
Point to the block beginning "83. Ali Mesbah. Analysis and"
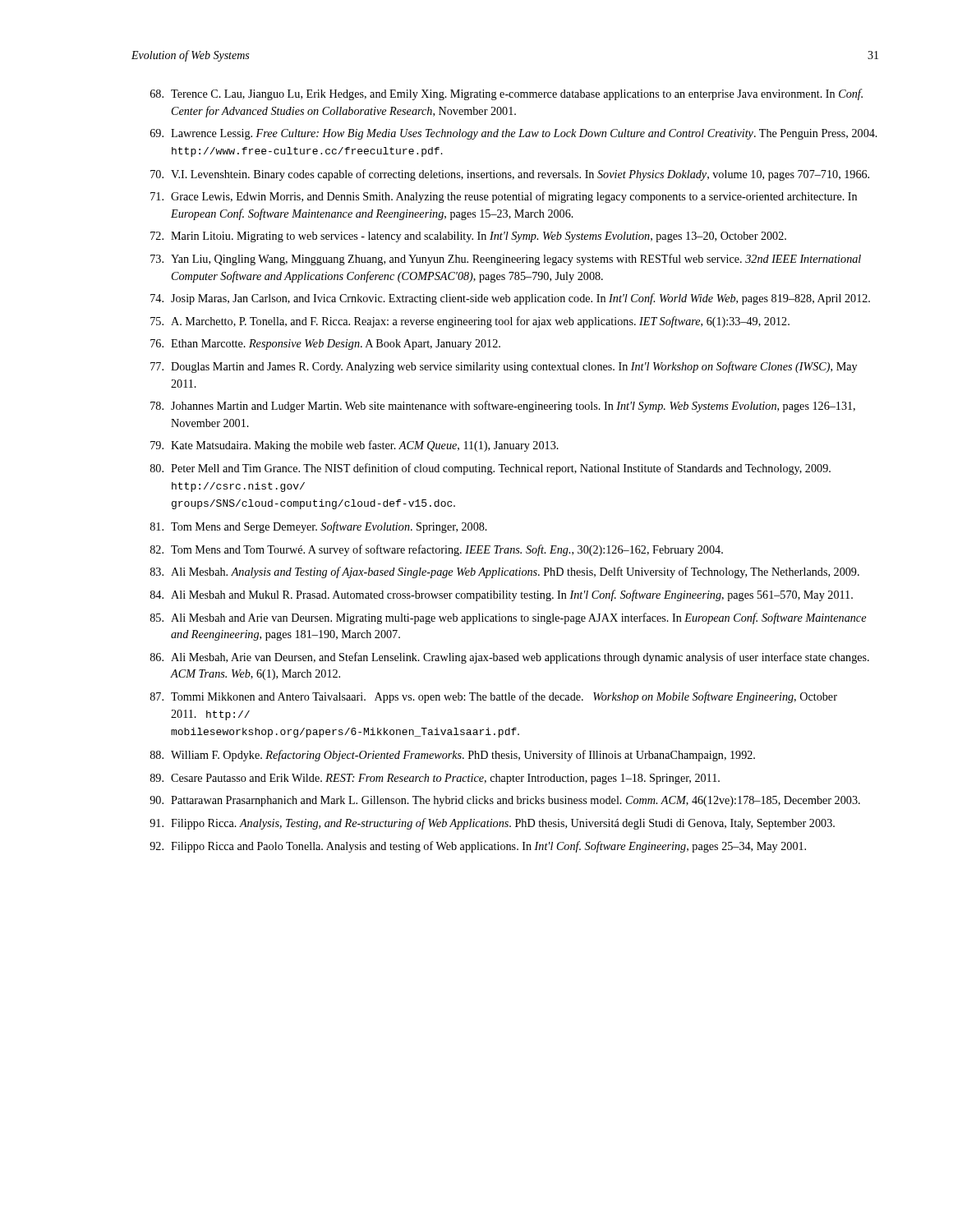(505, 572)
